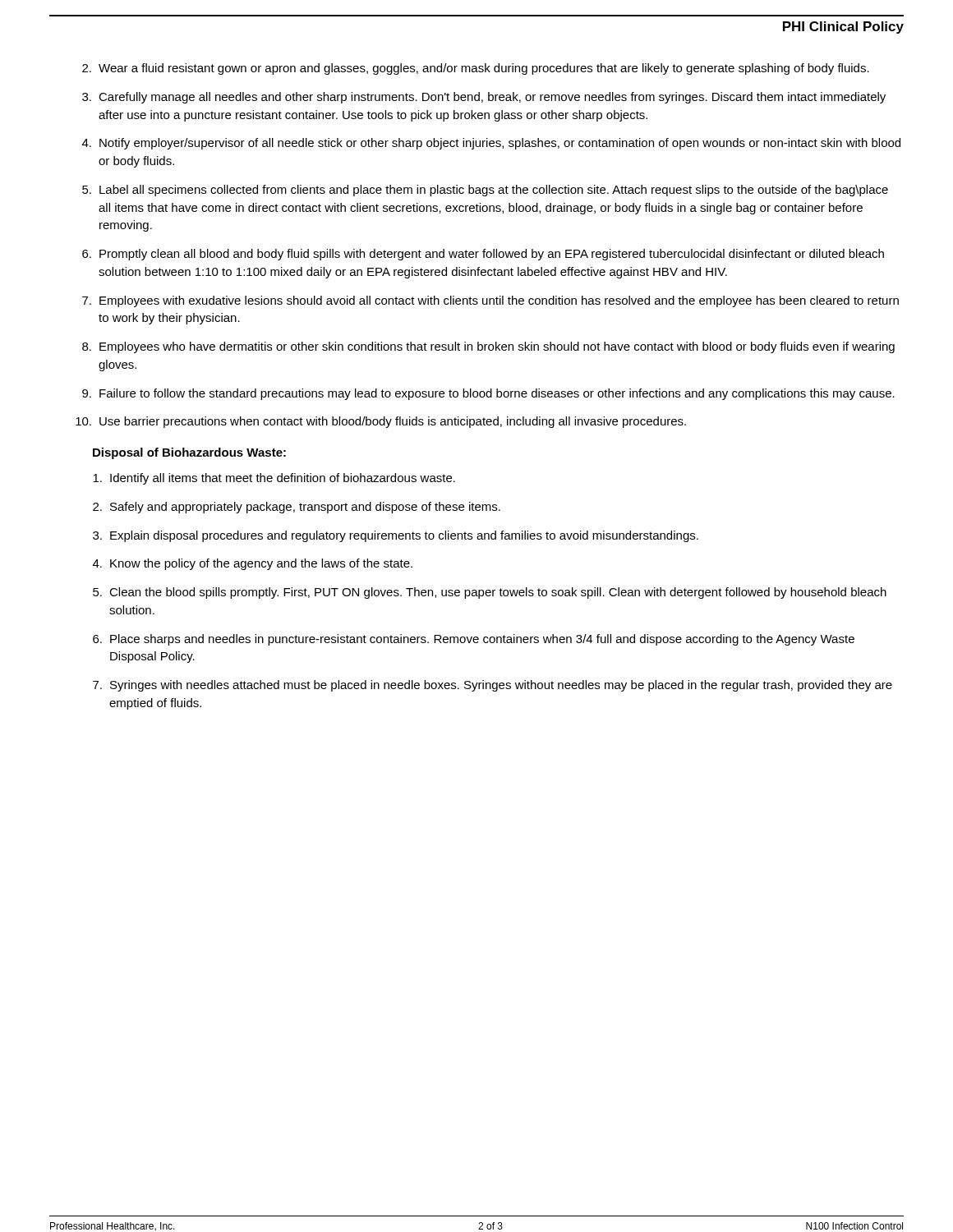Find the list item that says "5. Clean the blood spills promptly. First,"
Image resolution: width=953 pixels, height=1232 pixels.
pos(489,601)
